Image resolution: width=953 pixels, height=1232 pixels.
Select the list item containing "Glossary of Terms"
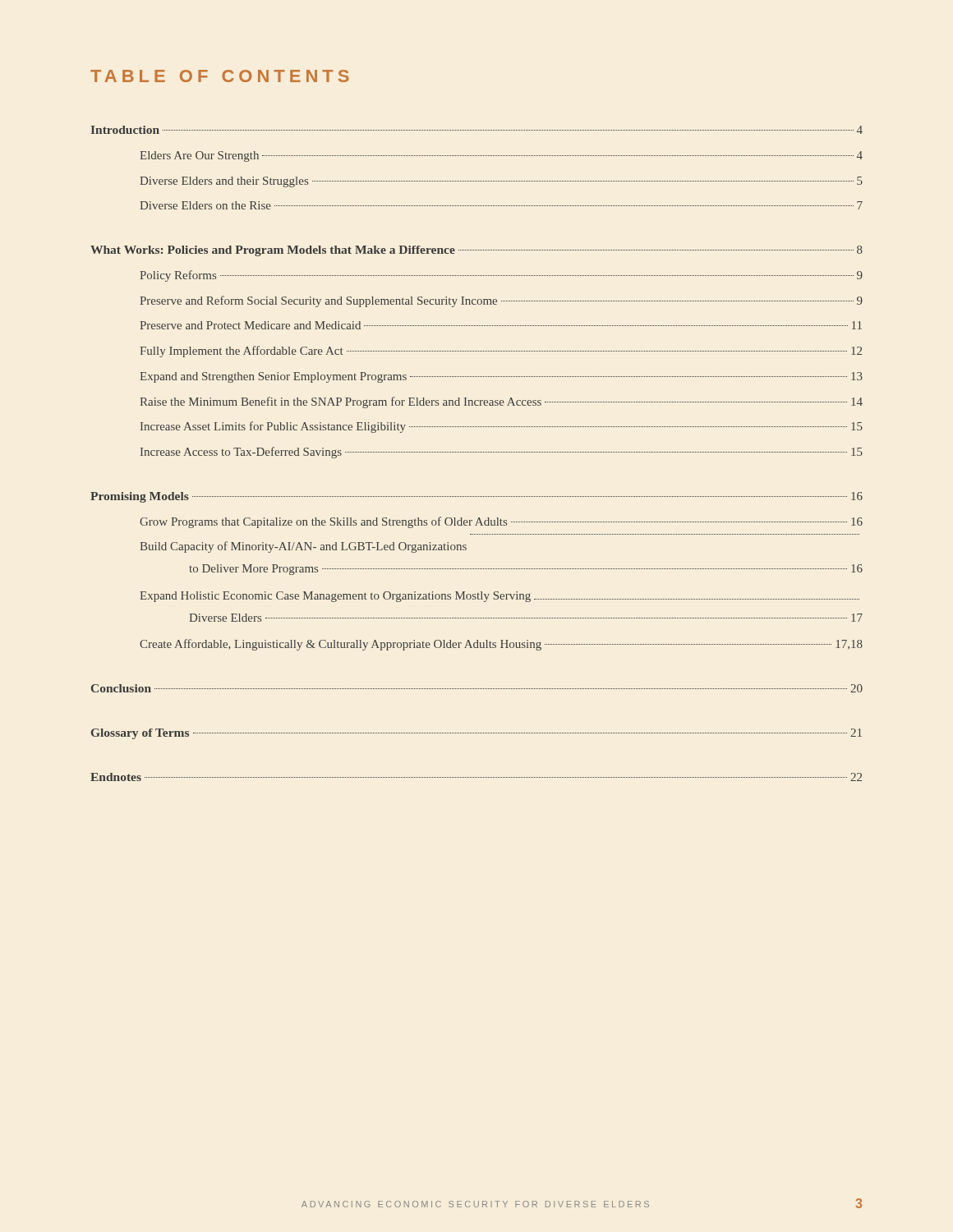476,732
